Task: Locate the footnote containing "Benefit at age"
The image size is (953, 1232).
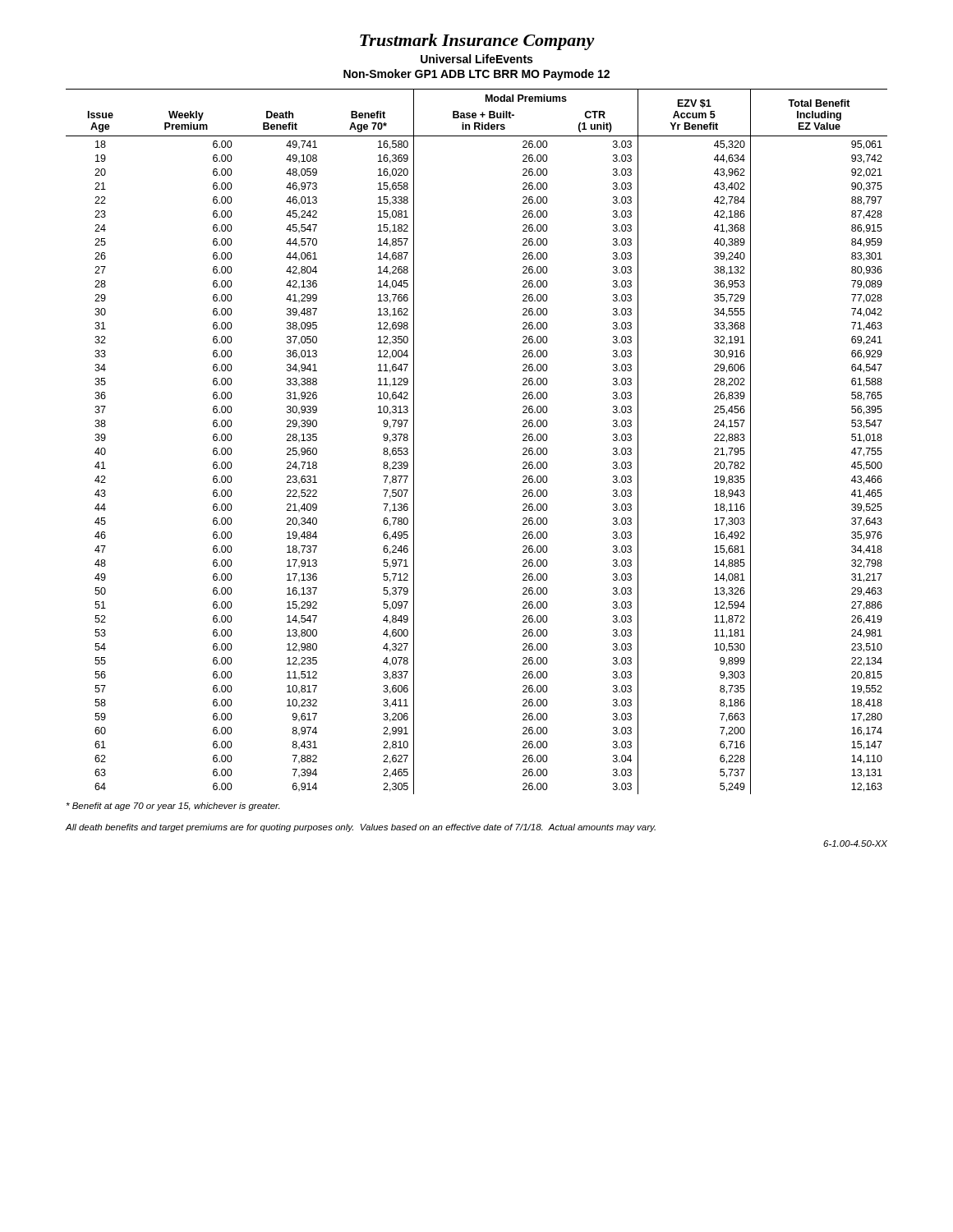Action: click(173, 805)
